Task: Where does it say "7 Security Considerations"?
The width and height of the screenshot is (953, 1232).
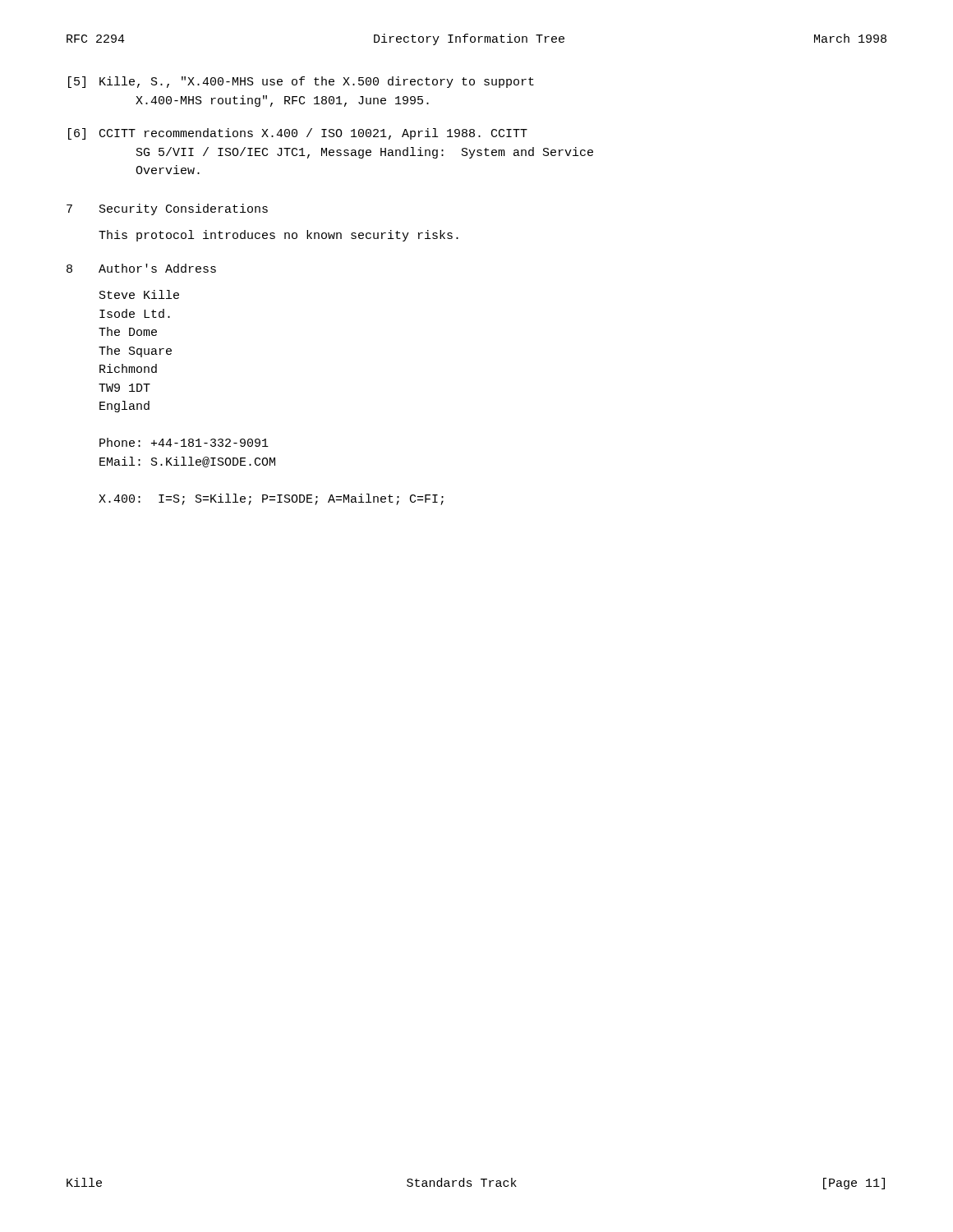Action: 167,209
